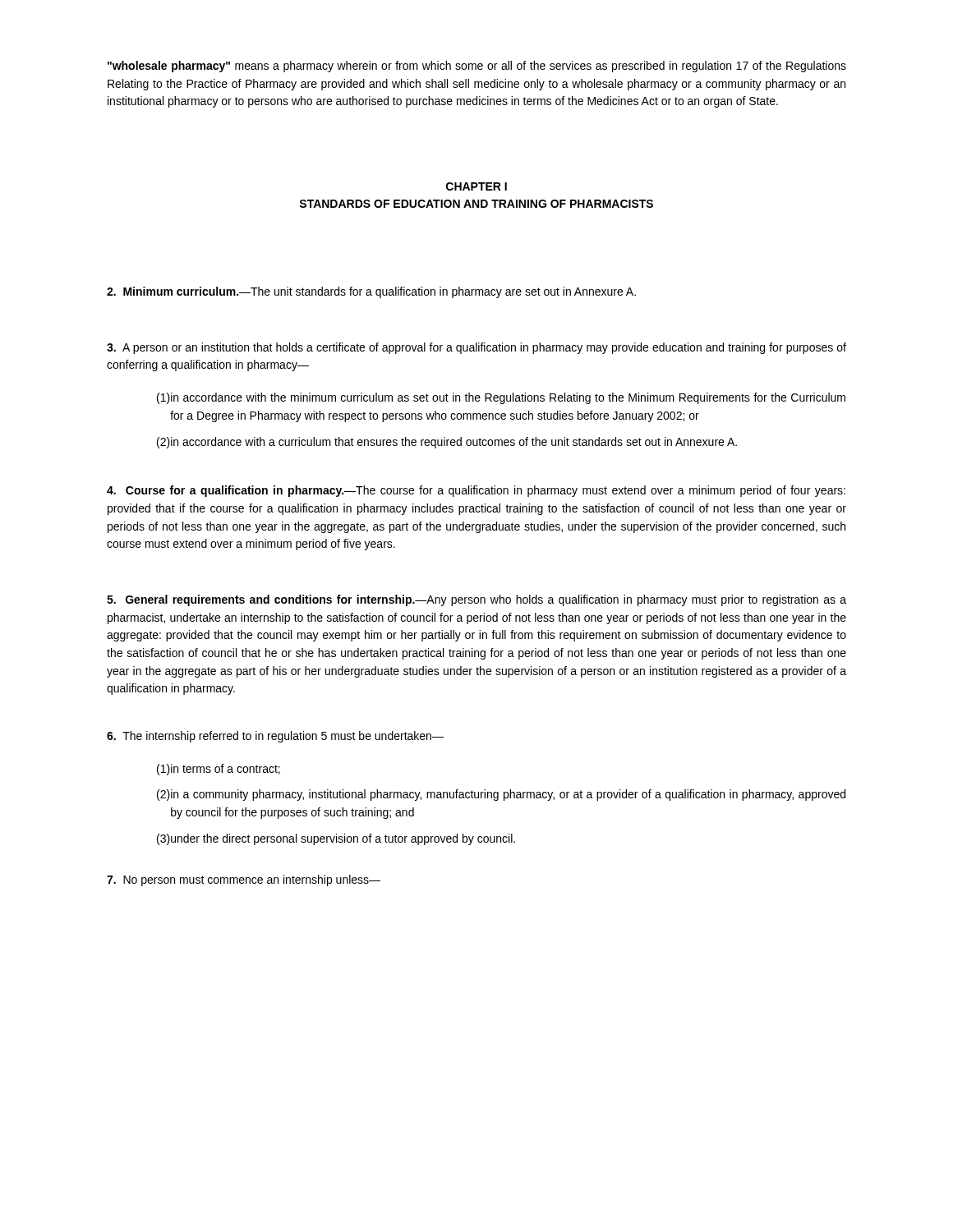Click on the text block that says "Minimum curriculum.—The unit"
Viewport: 953px width, 1232px height.
pos(372,292)
